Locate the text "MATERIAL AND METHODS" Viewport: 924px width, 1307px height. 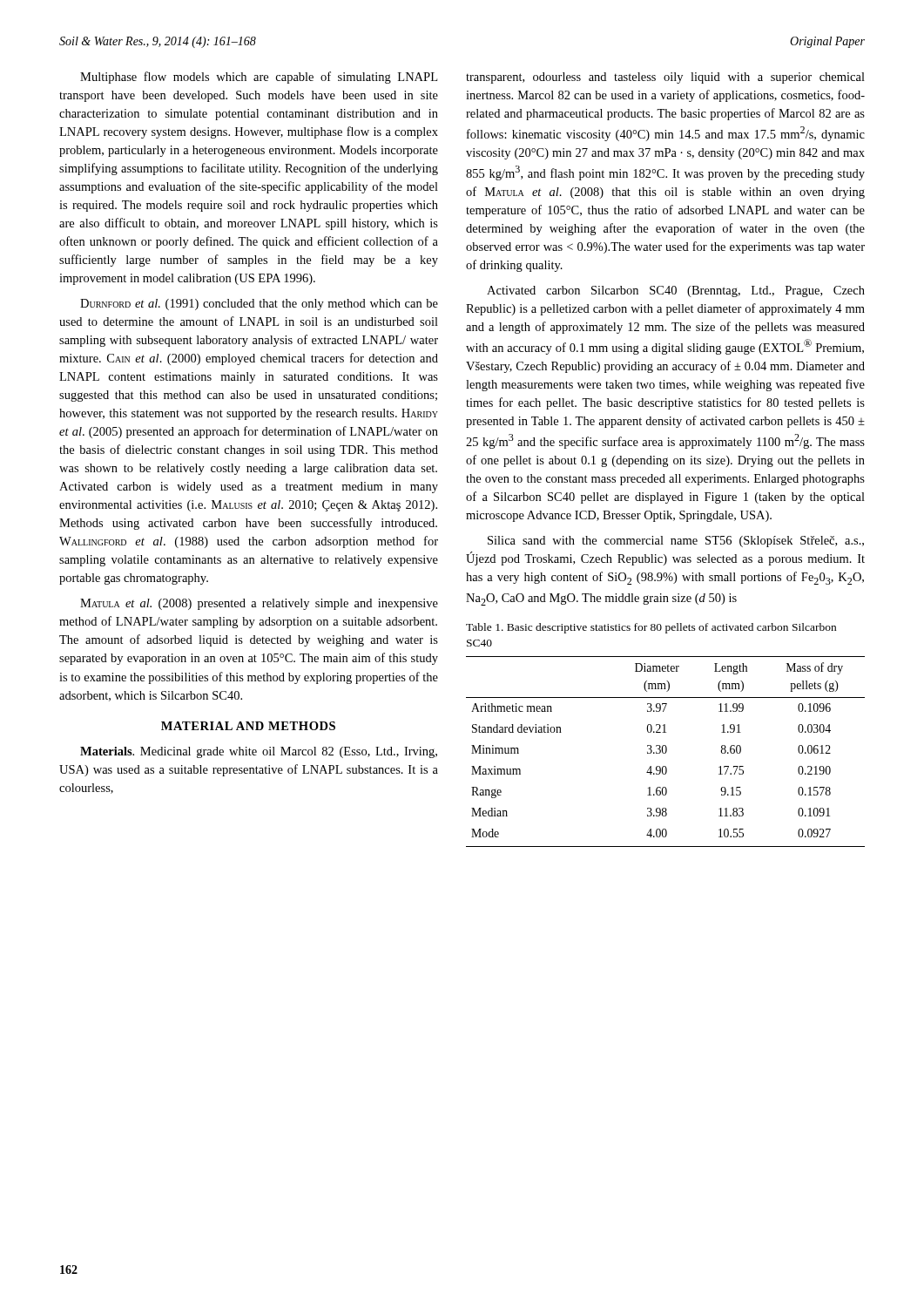point(249,725)
